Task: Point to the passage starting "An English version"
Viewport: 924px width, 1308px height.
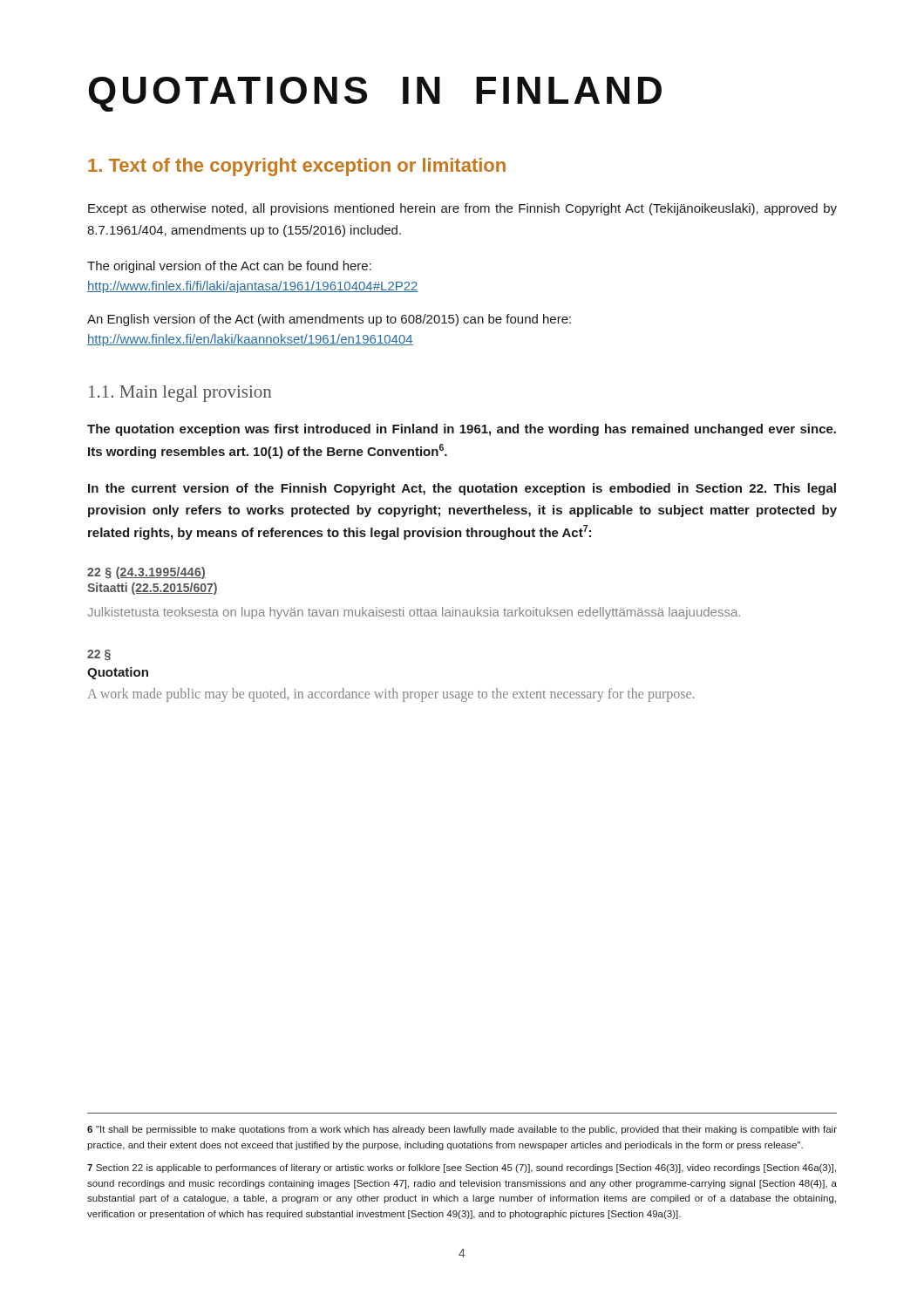Action: click(462, 330)
